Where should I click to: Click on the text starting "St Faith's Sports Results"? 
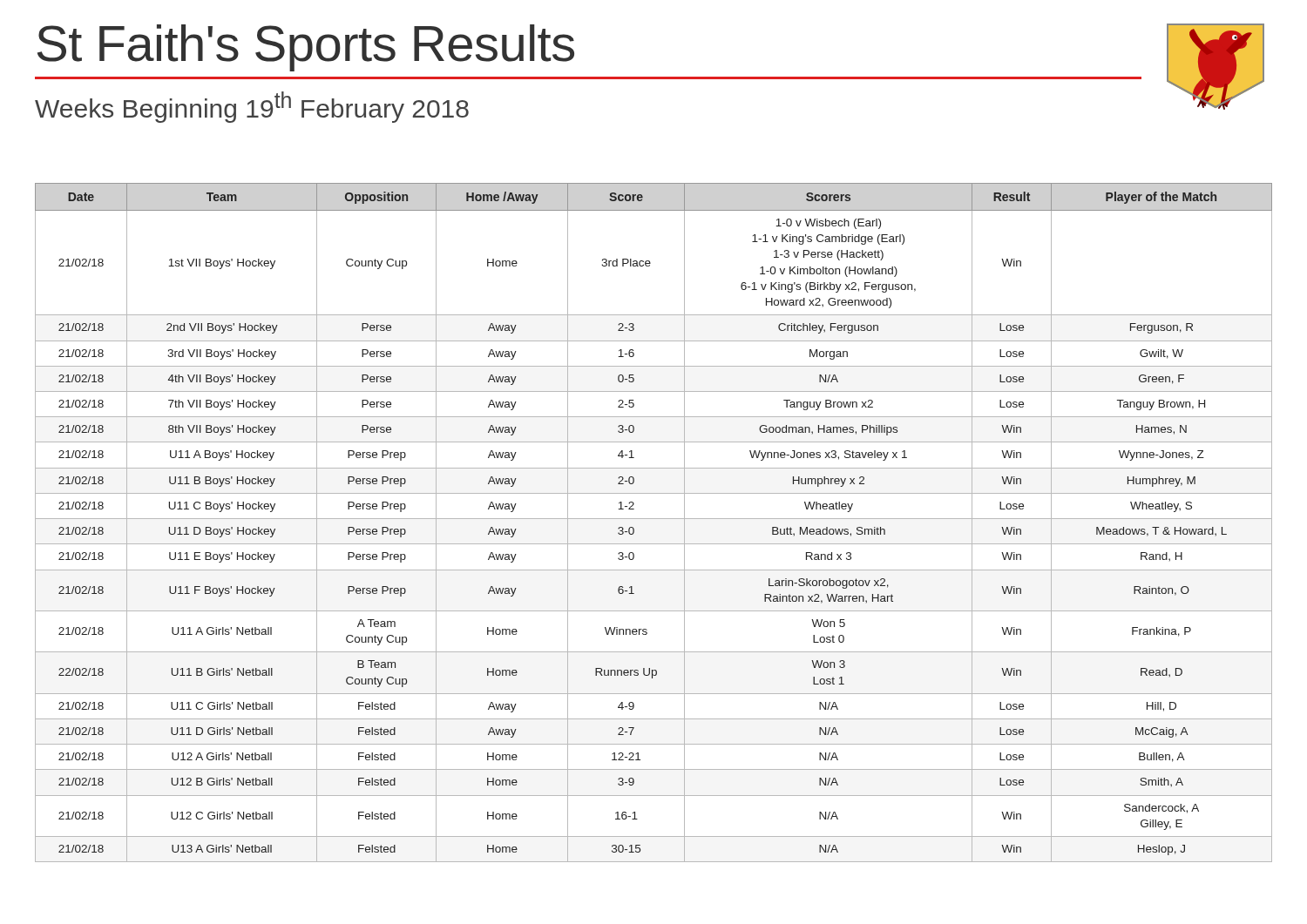pyautogui.click(x=588, y=43)
